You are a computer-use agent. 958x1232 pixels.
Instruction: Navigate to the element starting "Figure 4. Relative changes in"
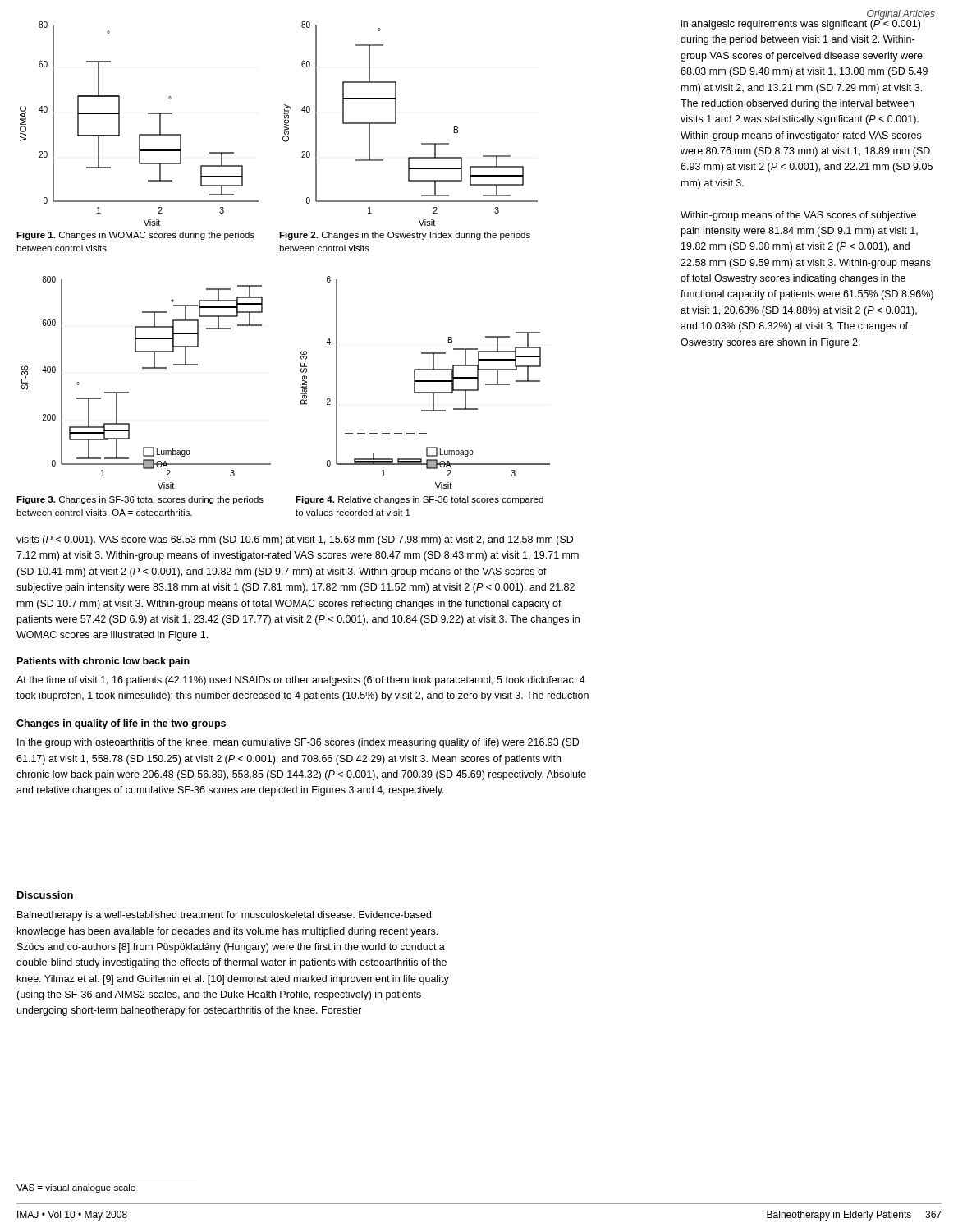(420, 506)
